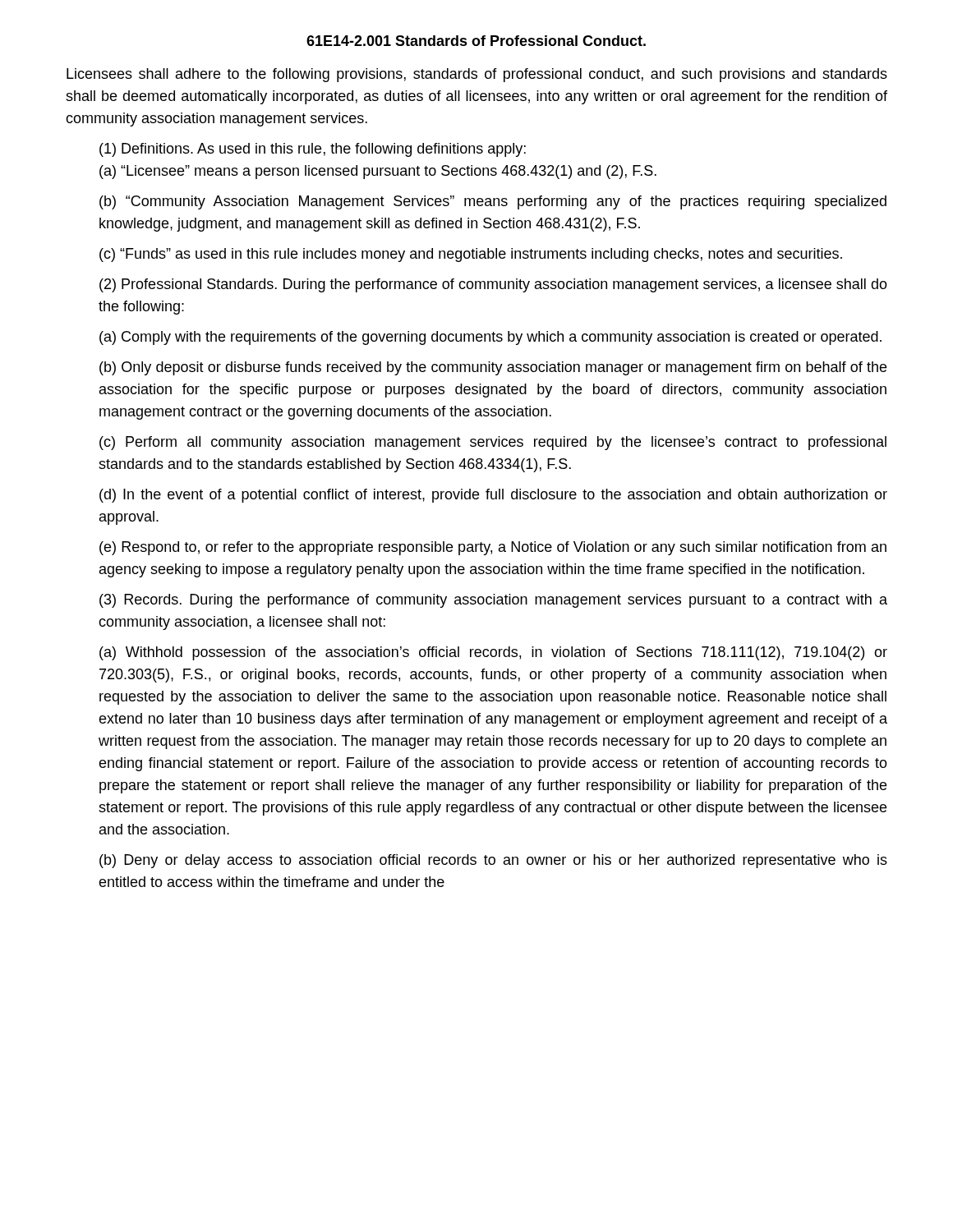Locate the block of text that opens with "(b) “Community Association Management Services” means performing any"
953x1232 pixels.
tap(493, 212)
